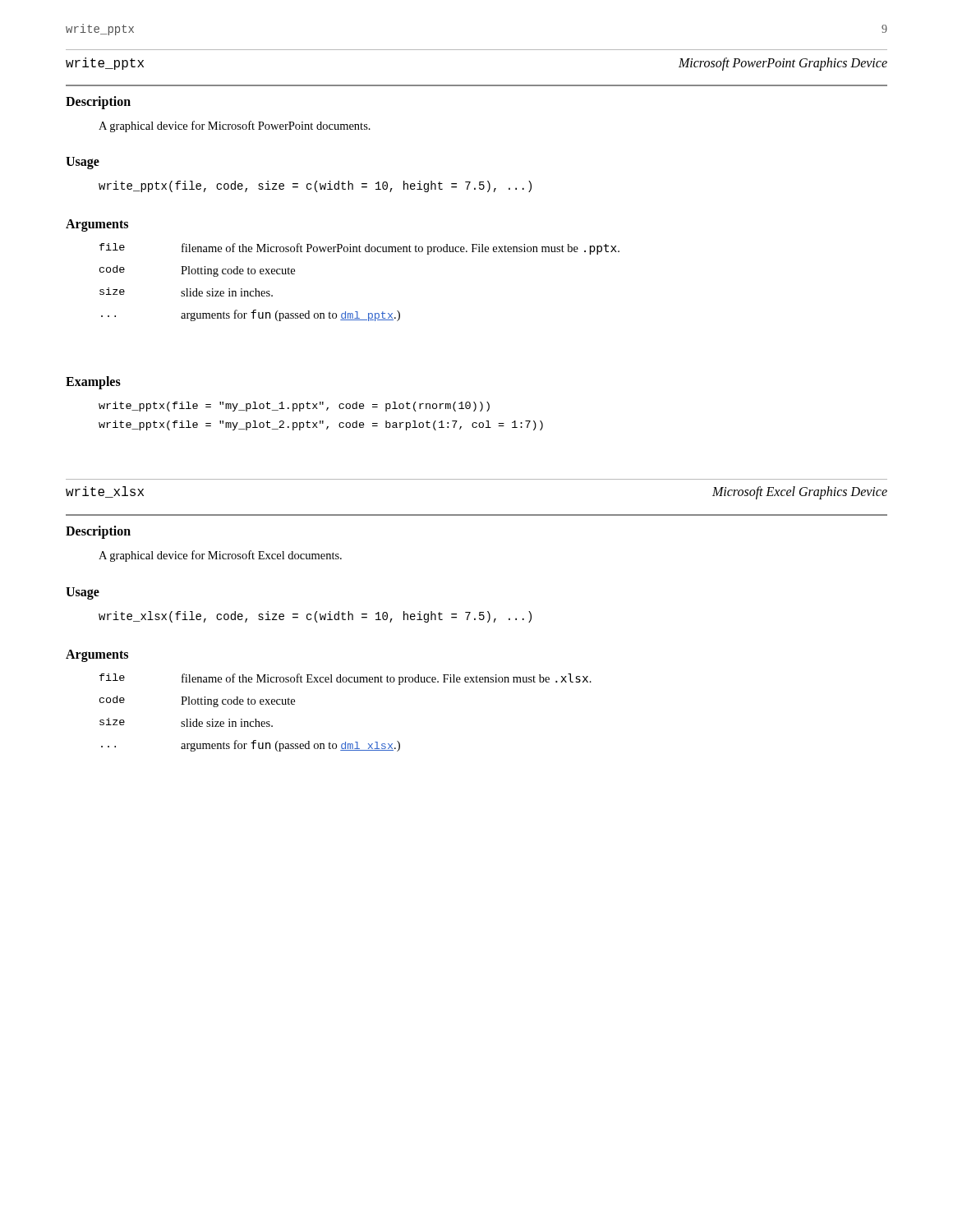Where does it say "A graphical device for Microsoft Excel documents."?
This screenshot has width=953, height=1232.
coord(220,555)
